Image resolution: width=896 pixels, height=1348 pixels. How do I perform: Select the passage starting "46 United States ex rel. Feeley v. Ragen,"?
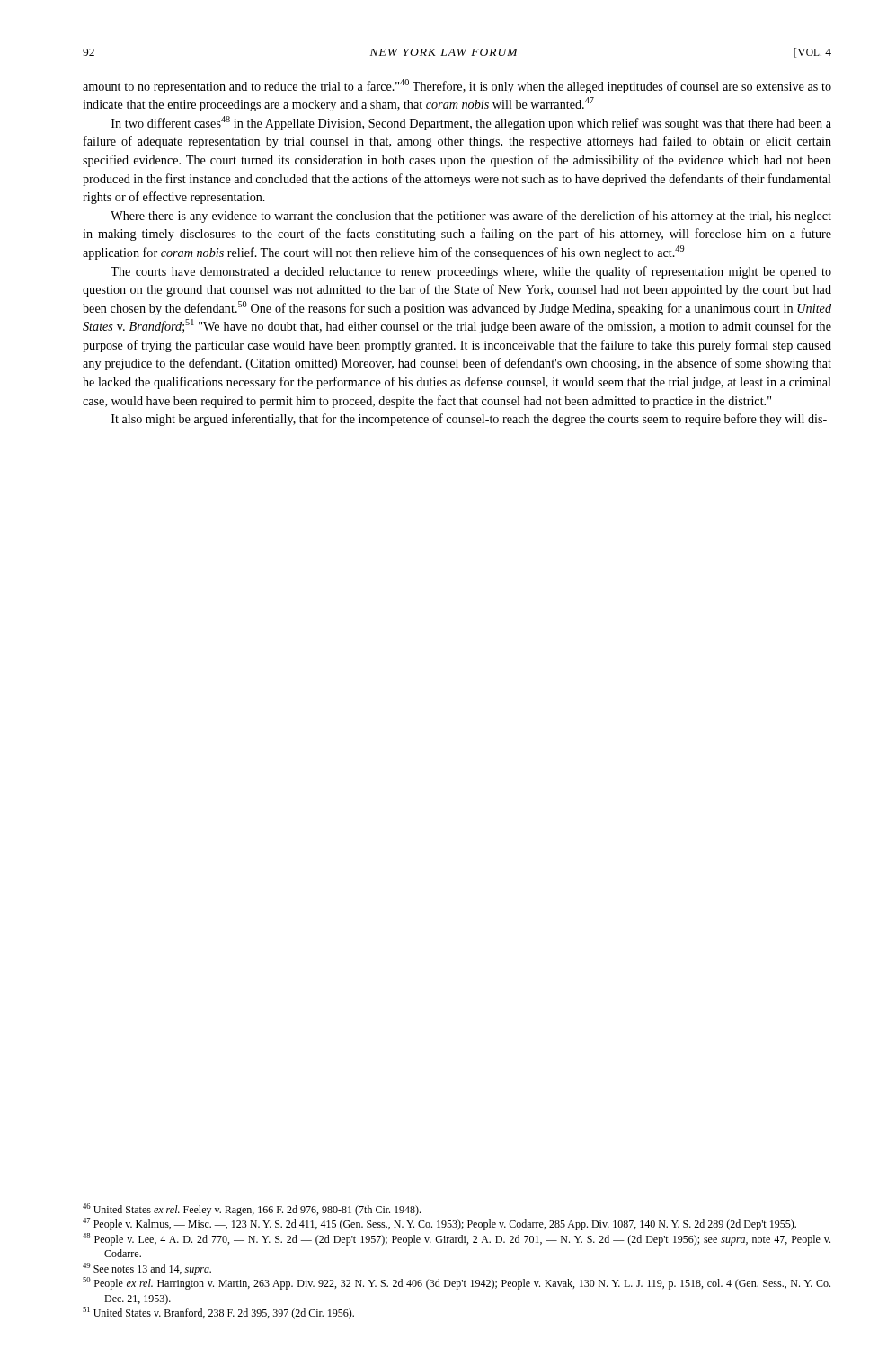pyautogui.click(x=252, y=1210)
